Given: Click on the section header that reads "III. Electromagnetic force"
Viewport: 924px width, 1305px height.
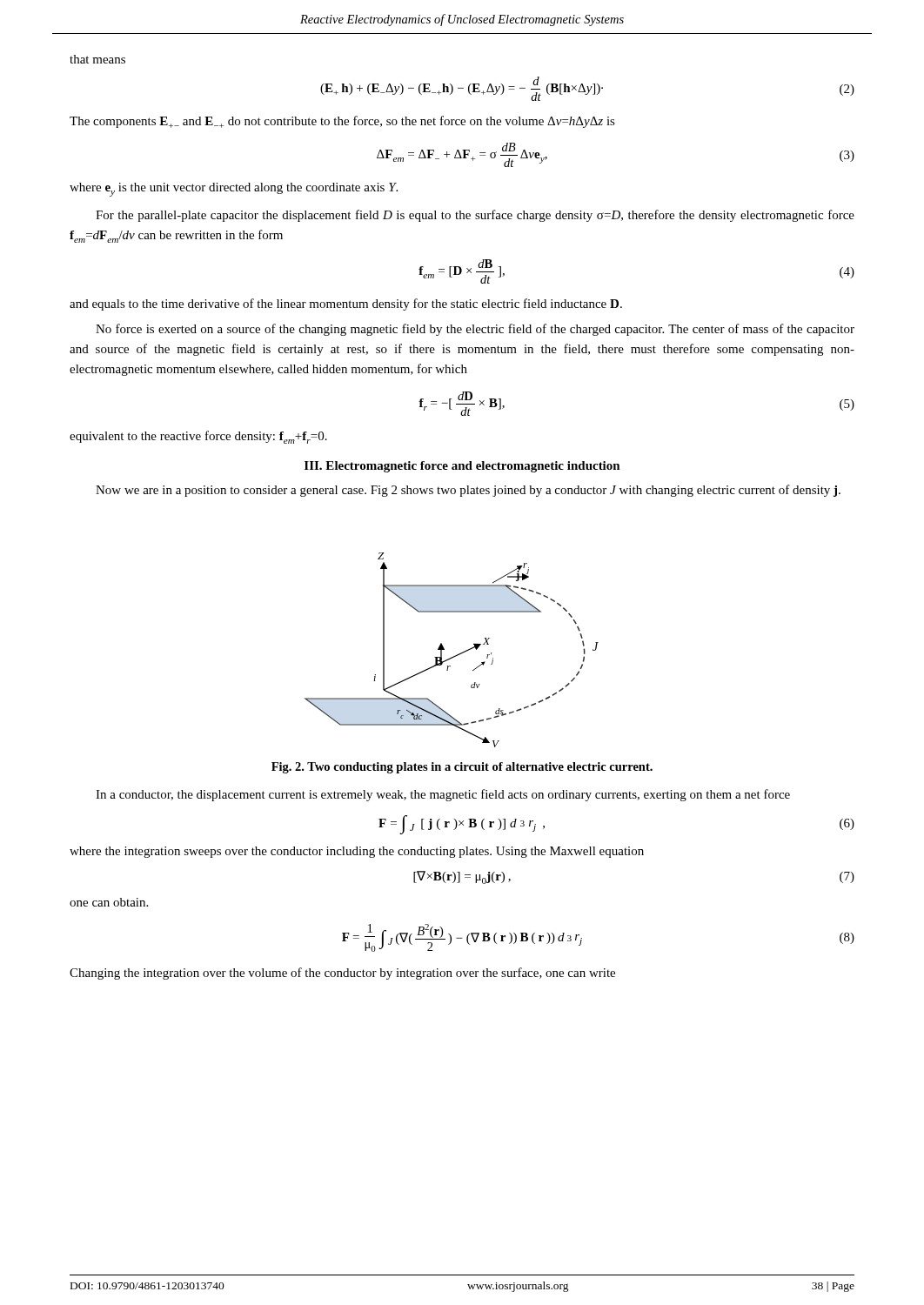Looking at the screenshot, I should click(462, 465).
